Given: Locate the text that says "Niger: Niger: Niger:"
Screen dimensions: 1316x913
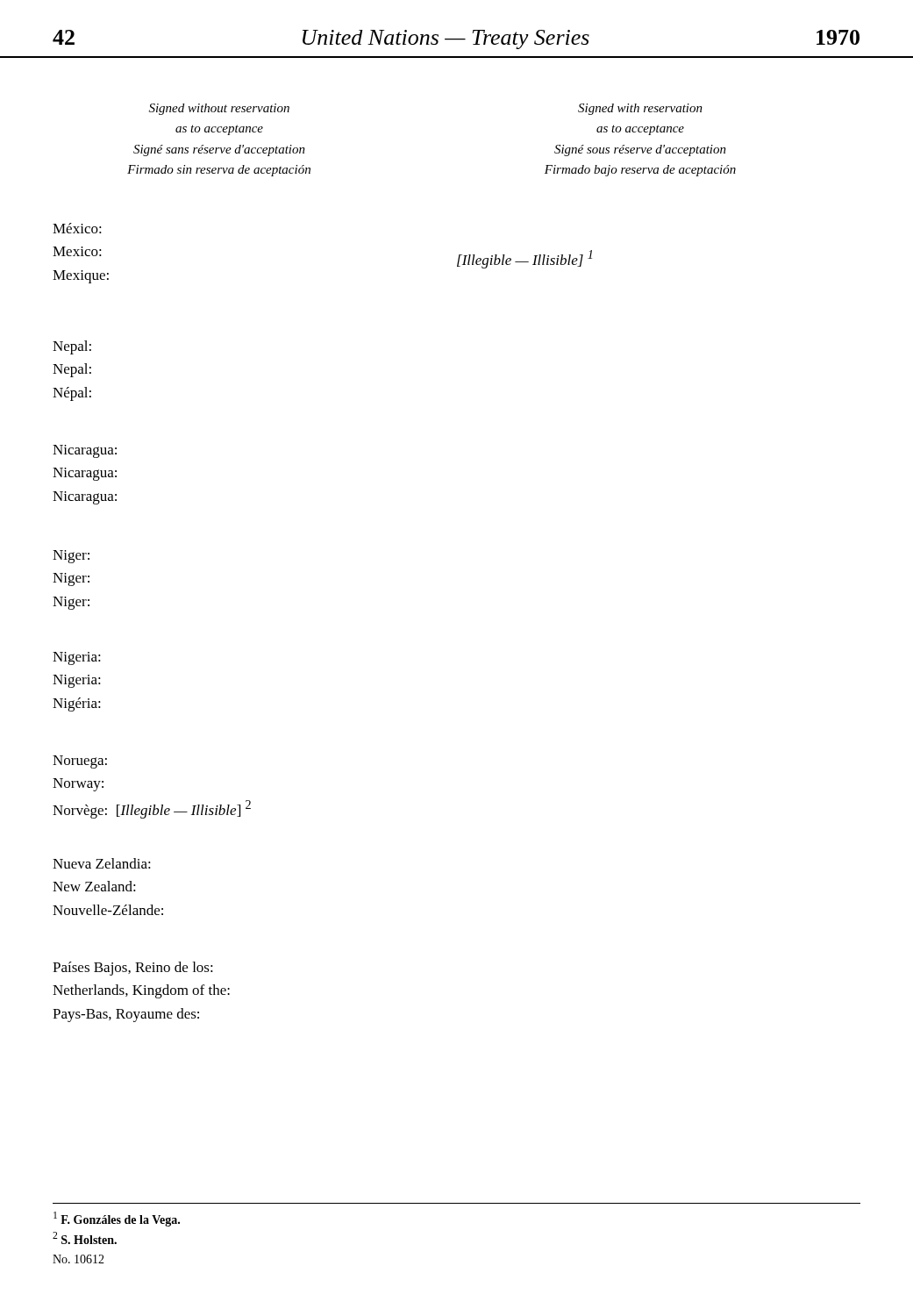Looking at the screenshot, I should coord(72,578).
